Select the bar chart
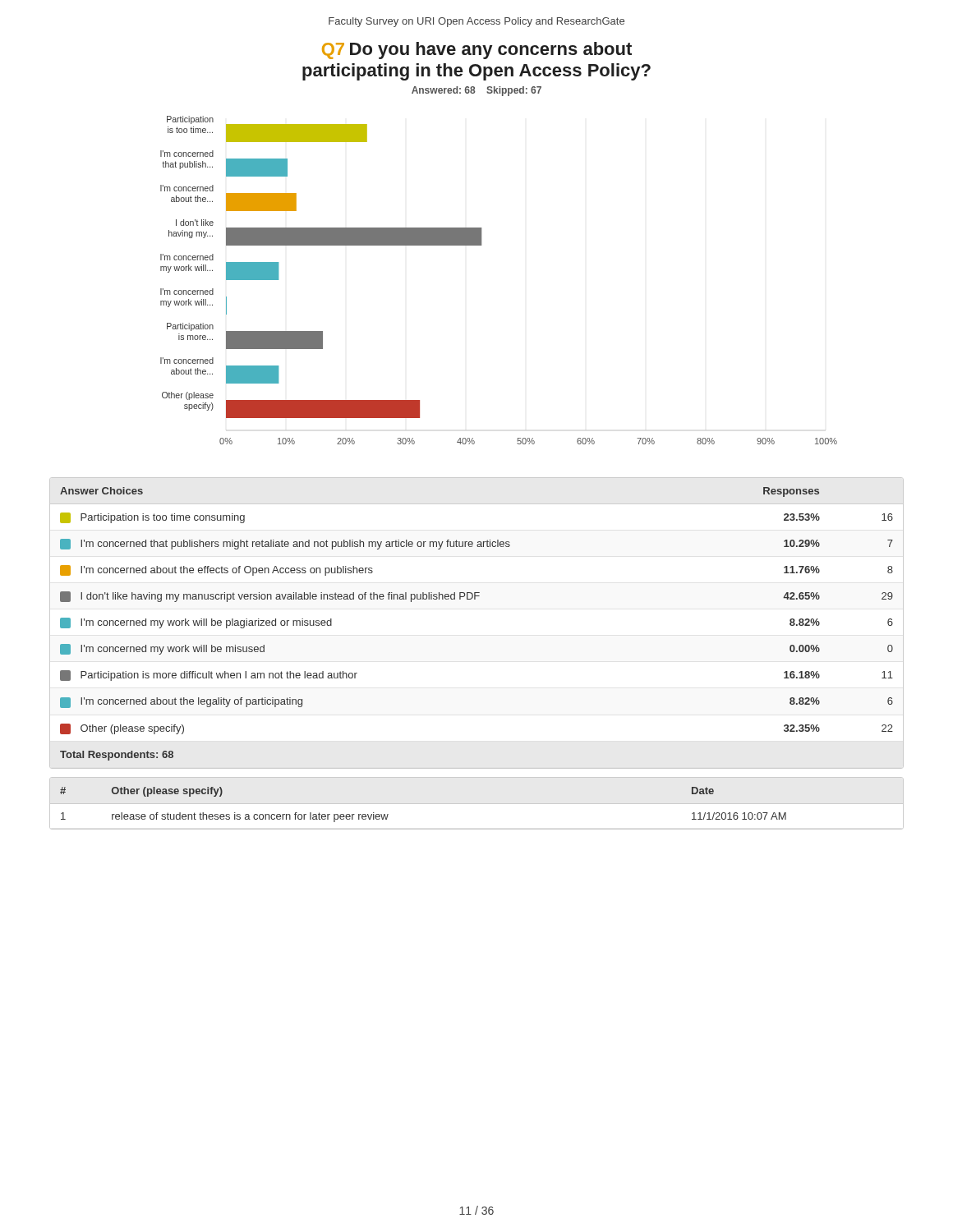This screenshot has height=1232, width=953. coord(476,284)
